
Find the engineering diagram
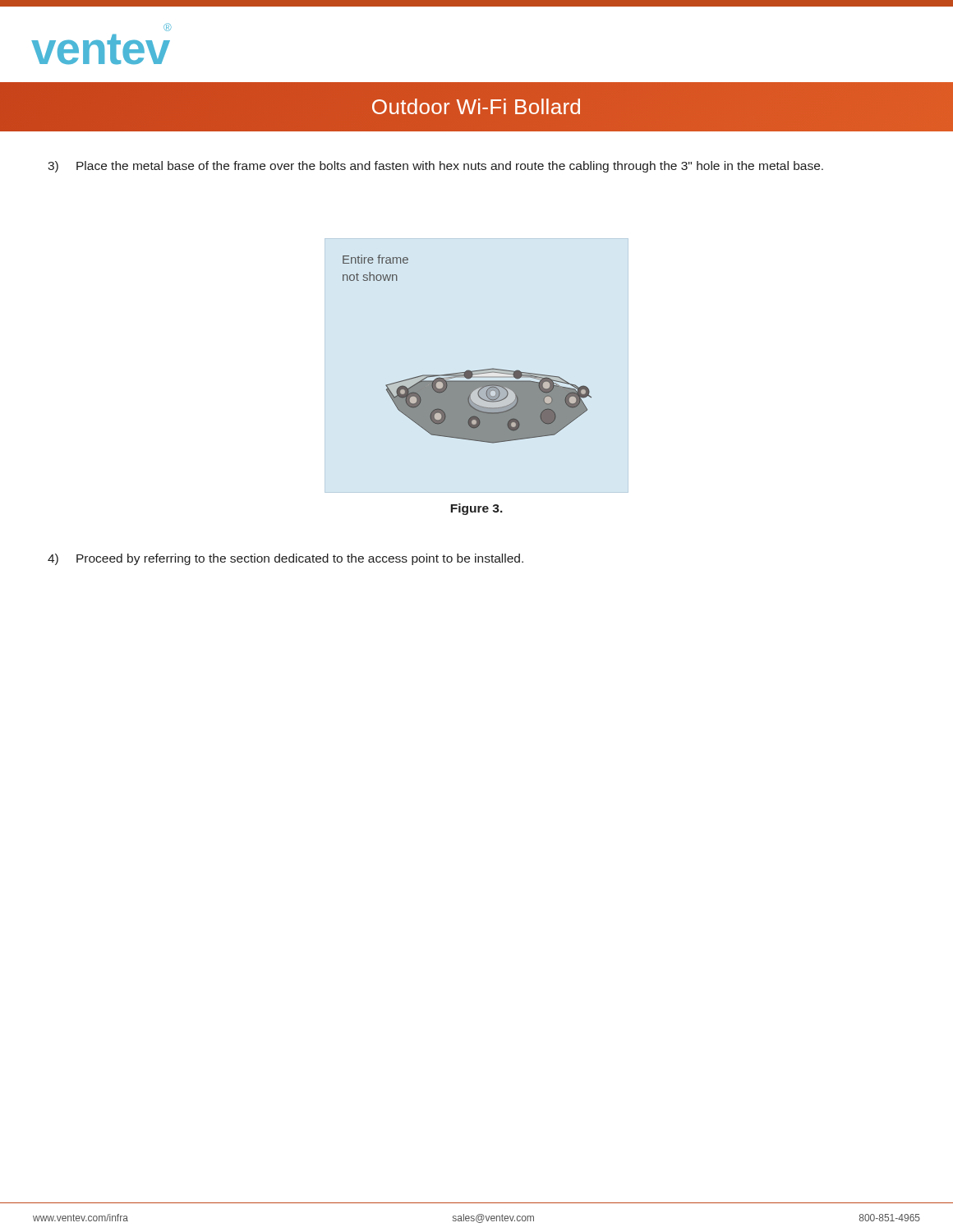pos(476,365)
